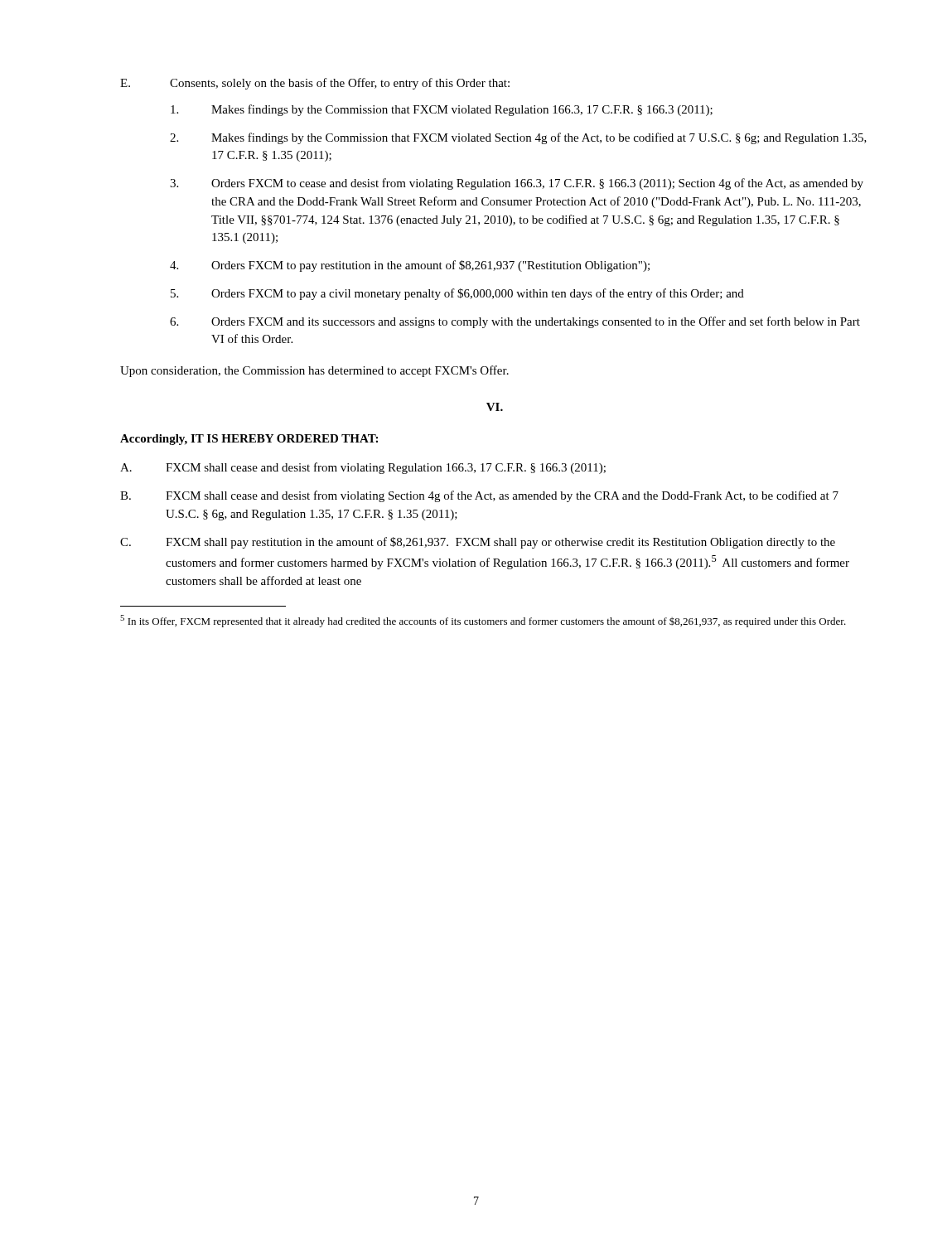Locate the block of text that opens with "5 In its Offer, FXCM represented that it"
Screen dimensions: 1243x952
tap(483, 620)
